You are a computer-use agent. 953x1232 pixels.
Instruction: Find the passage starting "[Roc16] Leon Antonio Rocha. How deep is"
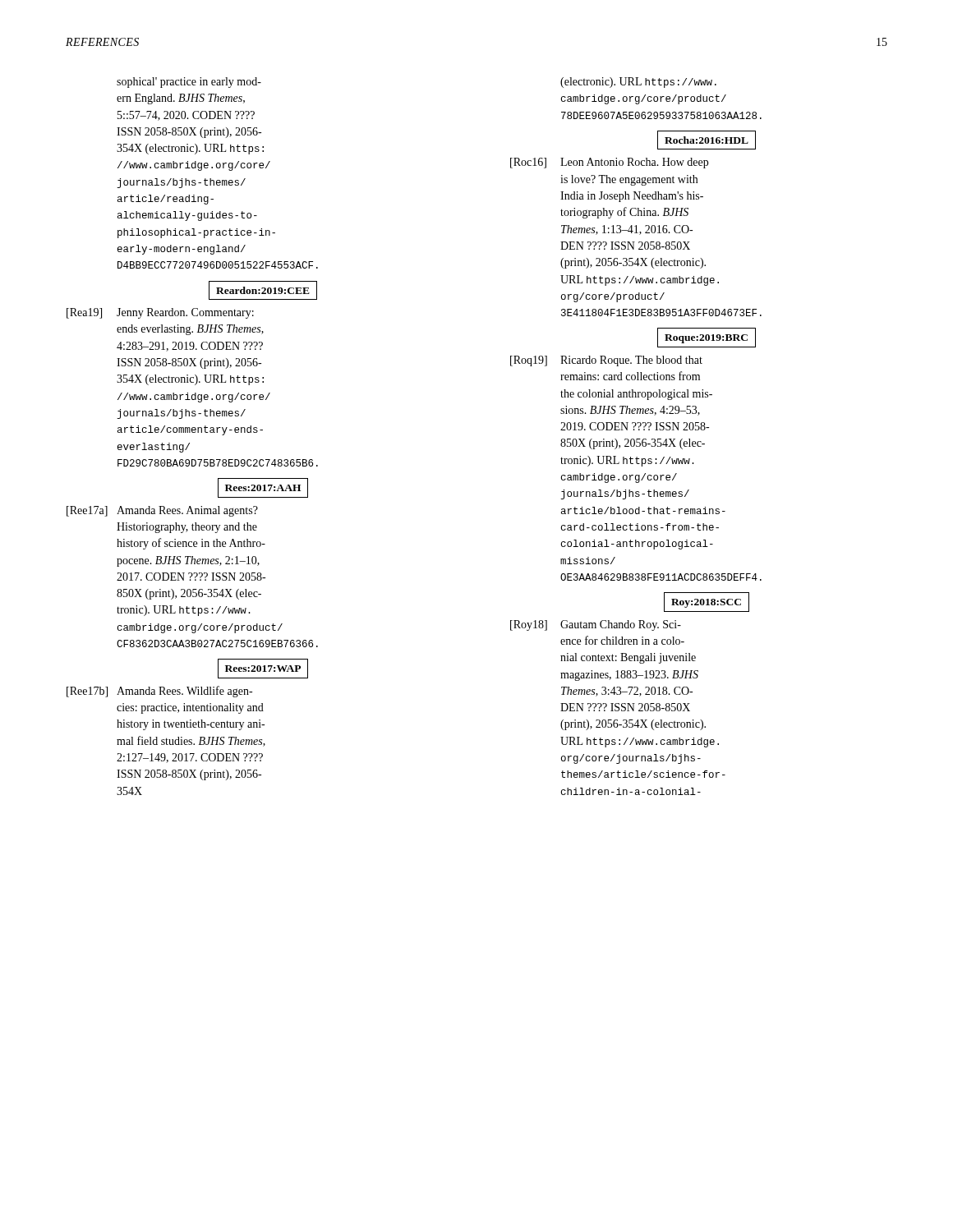[x=609, y=163]
